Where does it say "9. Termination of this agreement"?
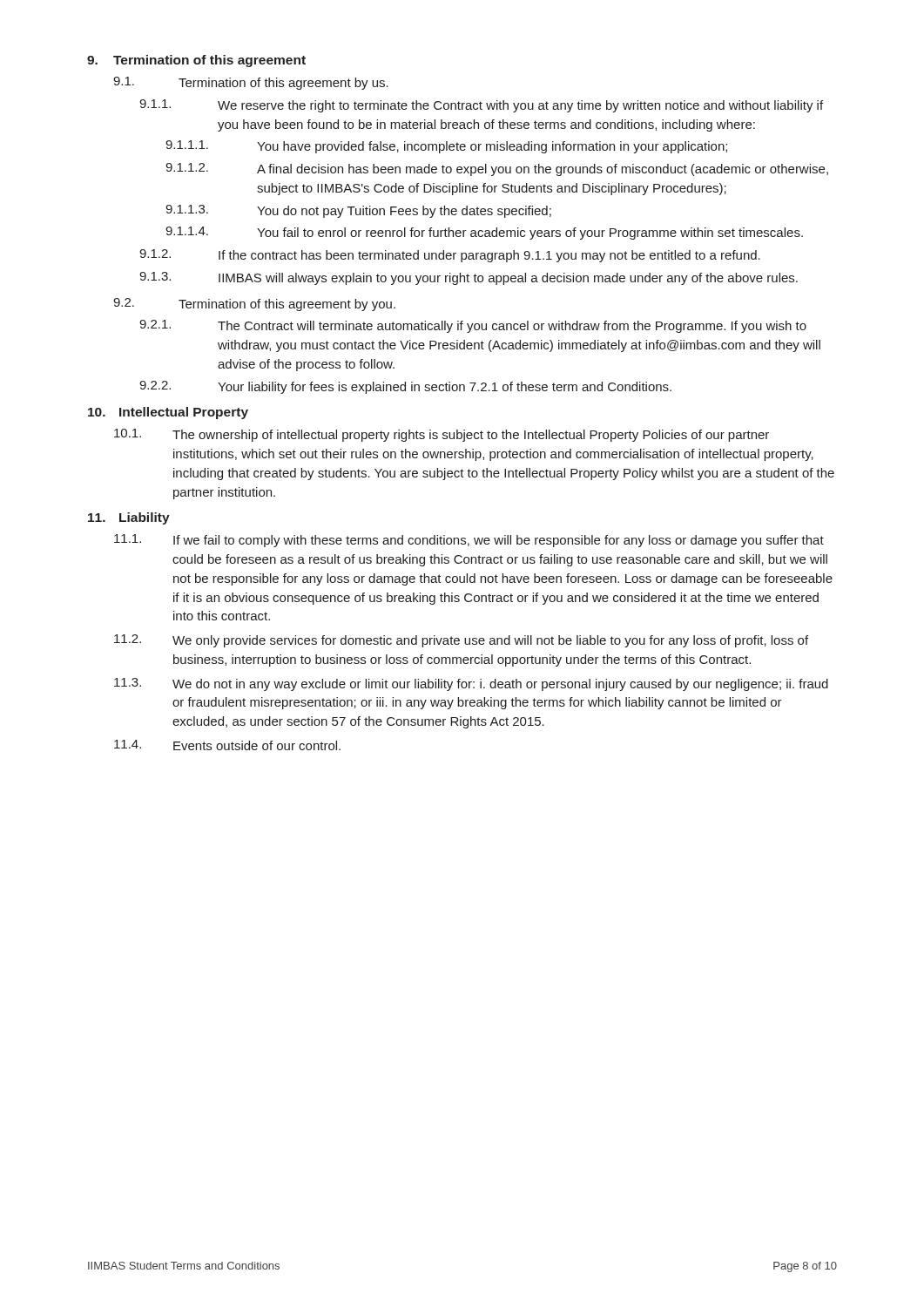 (196, 60)
